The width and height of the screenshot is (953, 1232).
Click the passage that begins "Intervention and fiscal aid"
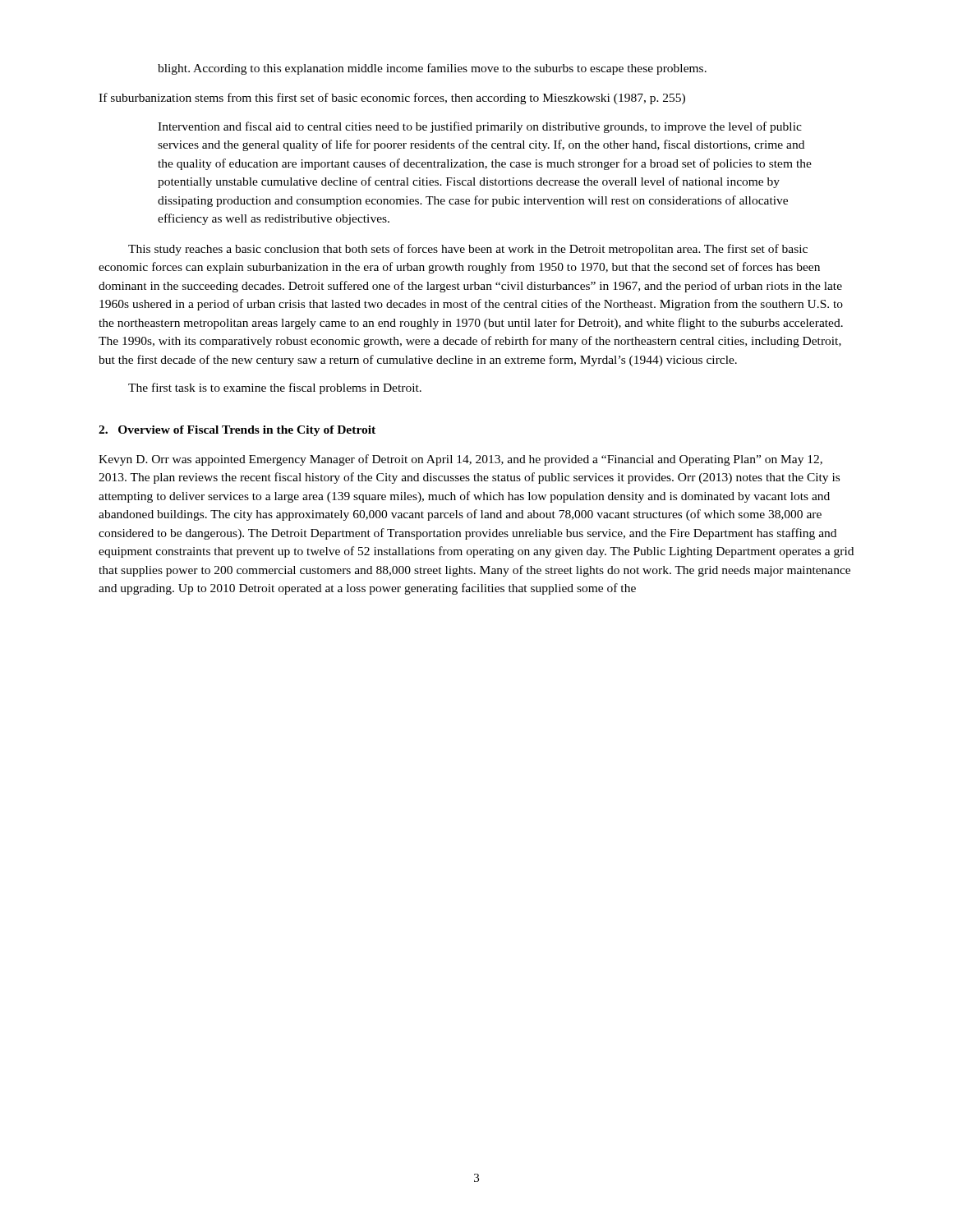490,173
